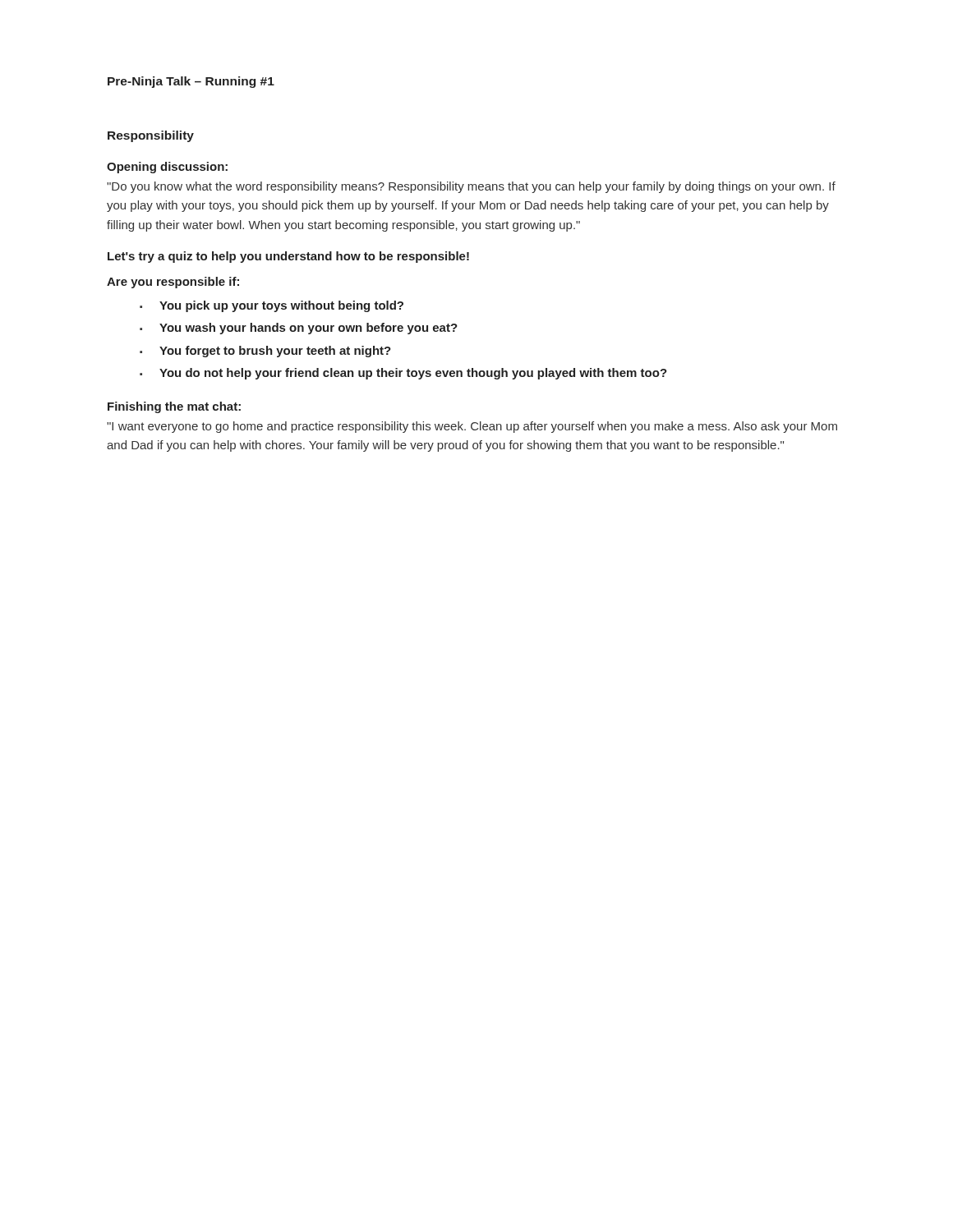This screenshot has width=953, height=1232.
Task: Where is the passage that starts "▪ You forget to brush"?
Action: coord(265,352)
